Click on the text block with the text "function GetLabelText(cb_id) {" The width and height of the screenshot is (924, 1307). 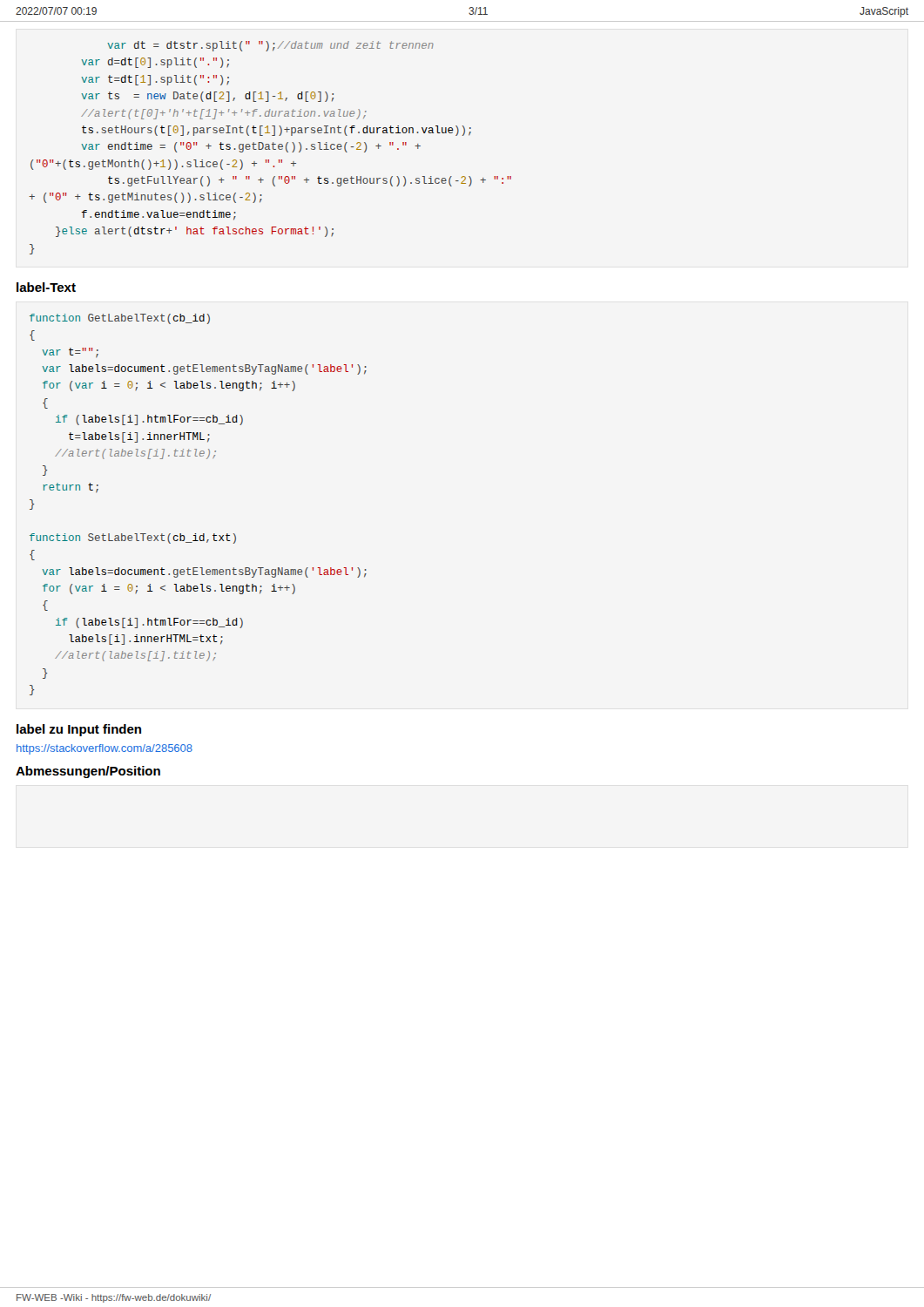(x=120, y=319)
